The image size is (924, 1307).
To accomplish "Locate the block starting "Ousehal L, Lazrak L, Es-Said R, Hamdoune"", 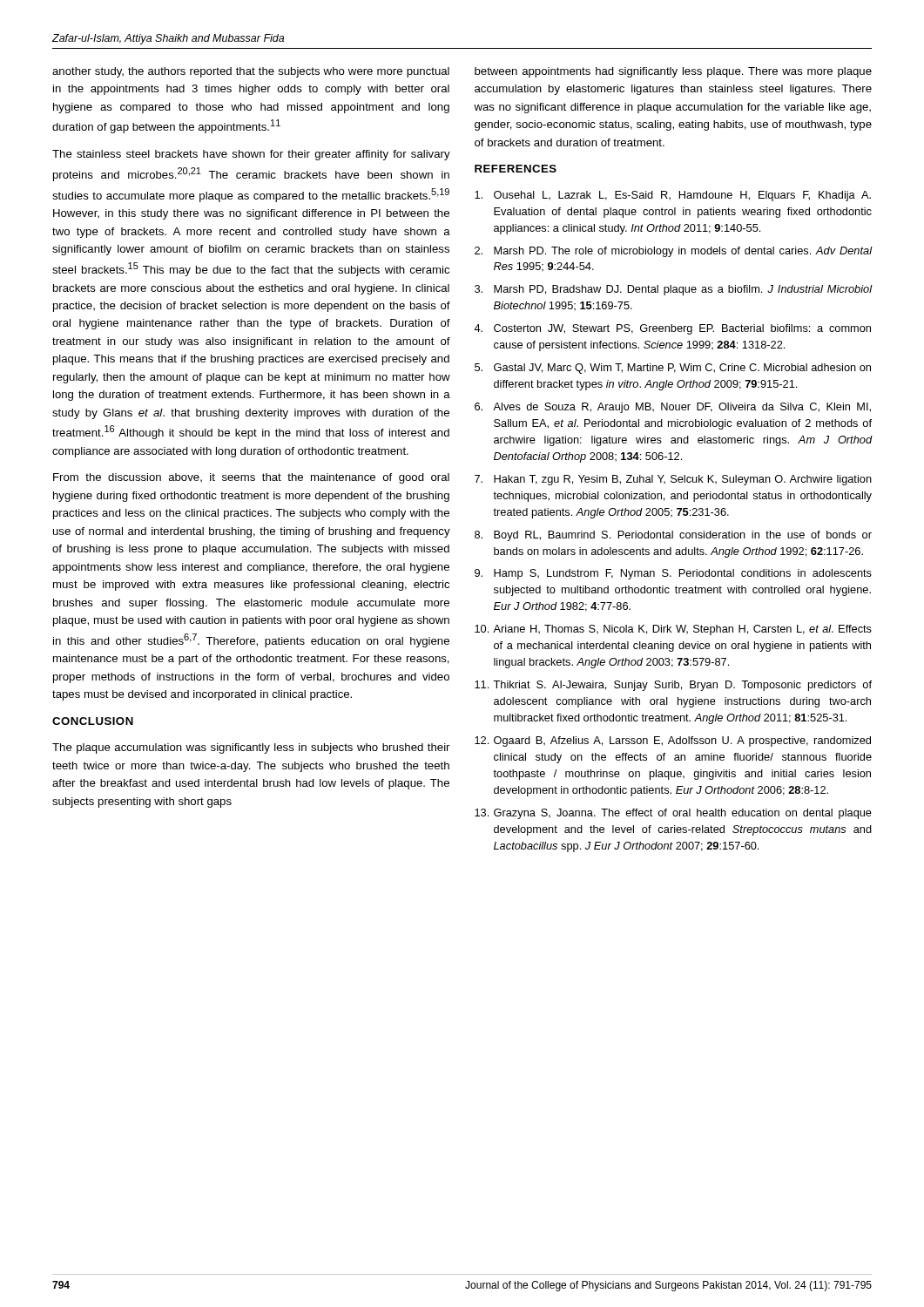I will tap(673, 212).
